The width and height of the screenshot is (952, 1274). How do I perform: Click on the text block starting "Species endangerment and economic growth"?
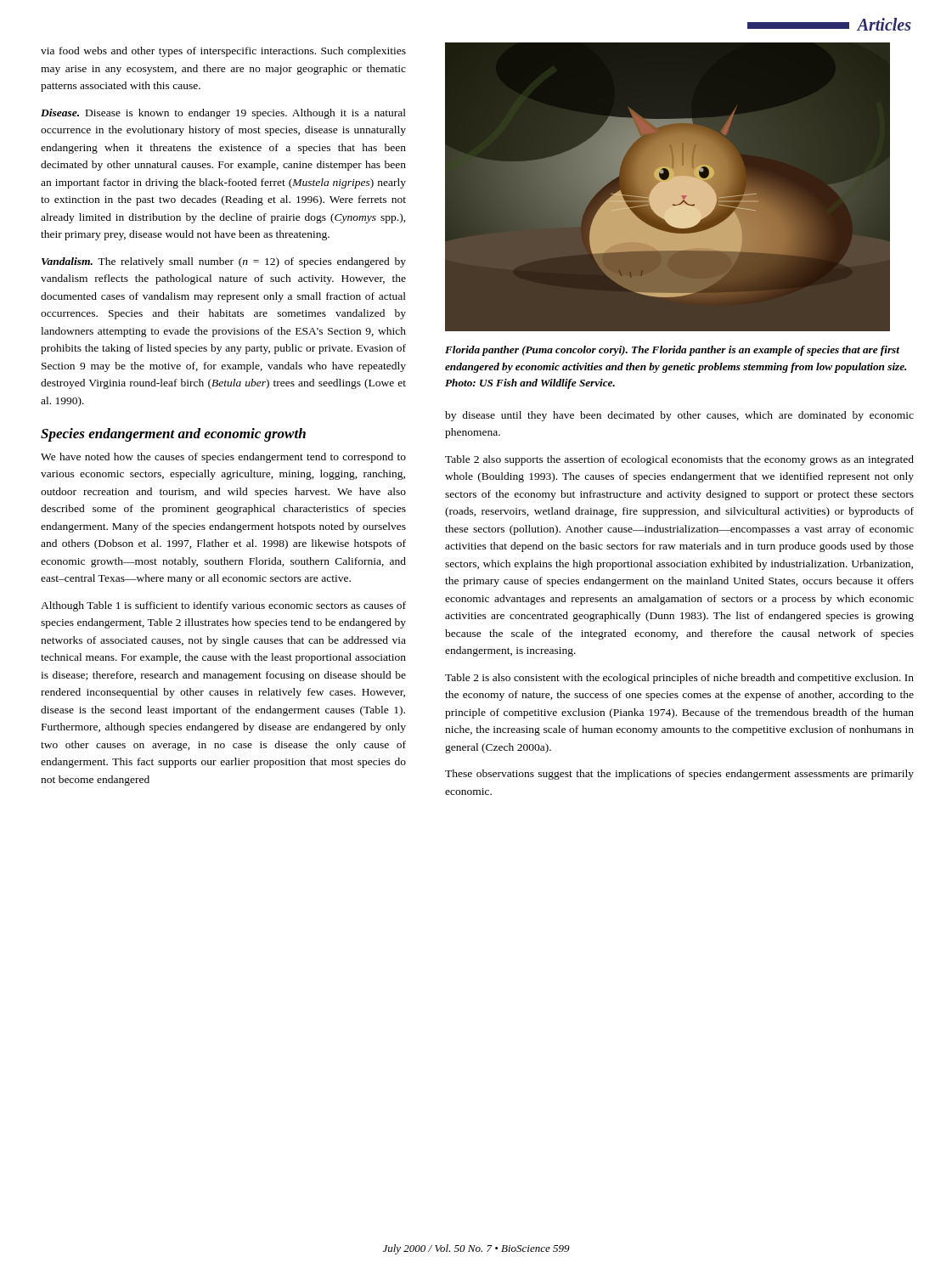(x=174, y=434)
